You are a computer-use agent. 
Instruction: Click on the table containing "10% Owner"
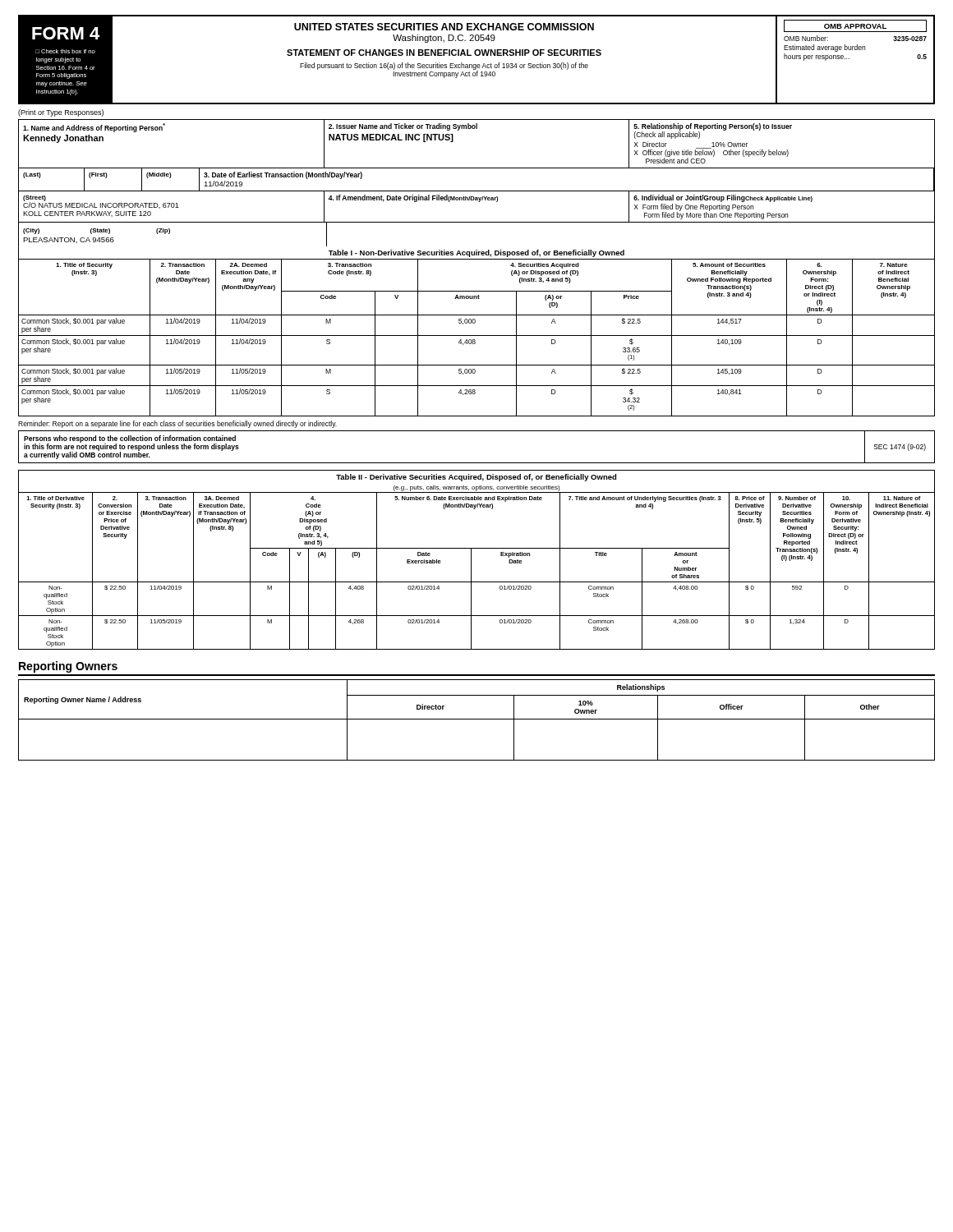(x=476, y=720)
